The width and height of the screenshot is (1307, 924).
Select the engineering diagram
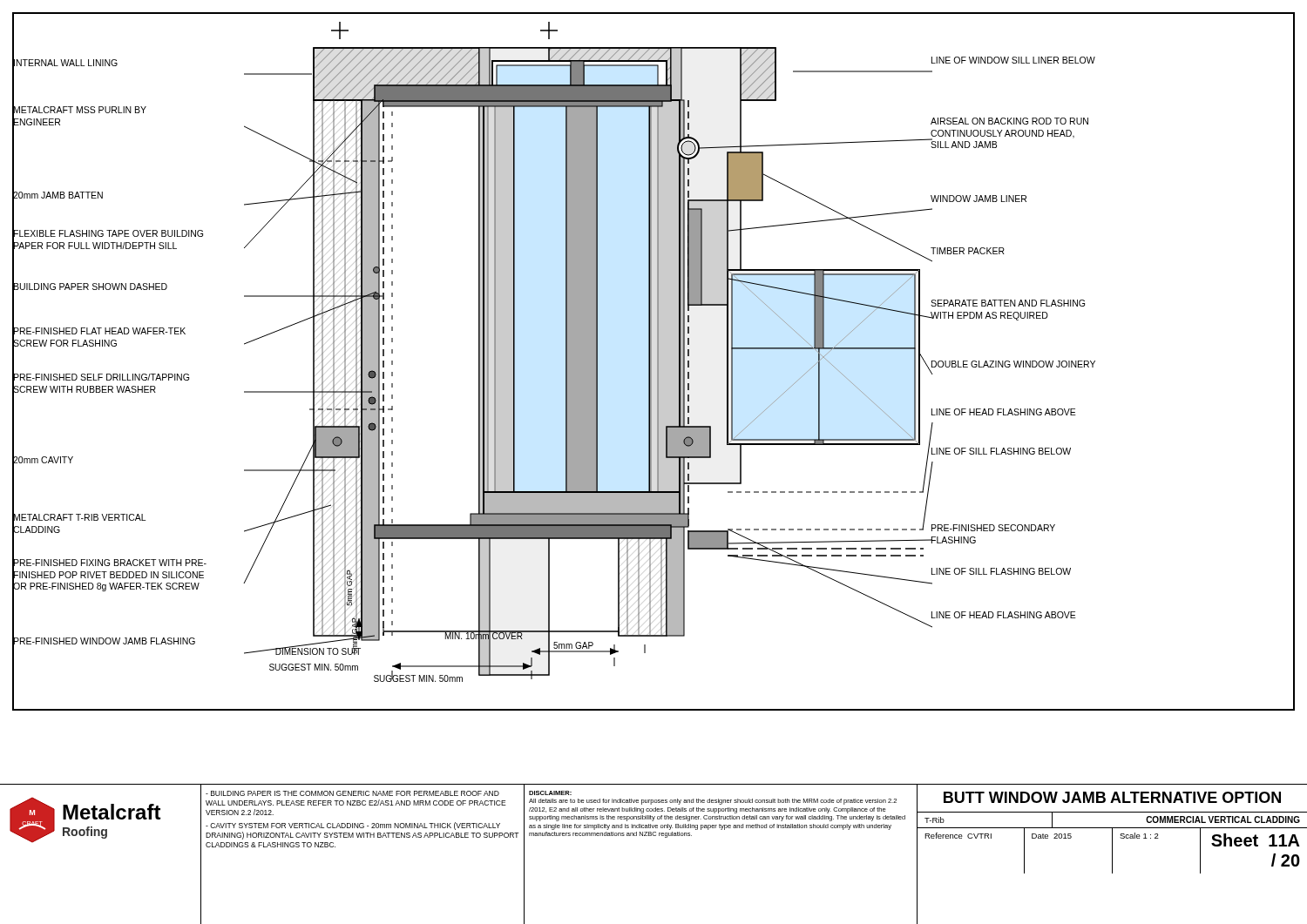pos(654,366)
